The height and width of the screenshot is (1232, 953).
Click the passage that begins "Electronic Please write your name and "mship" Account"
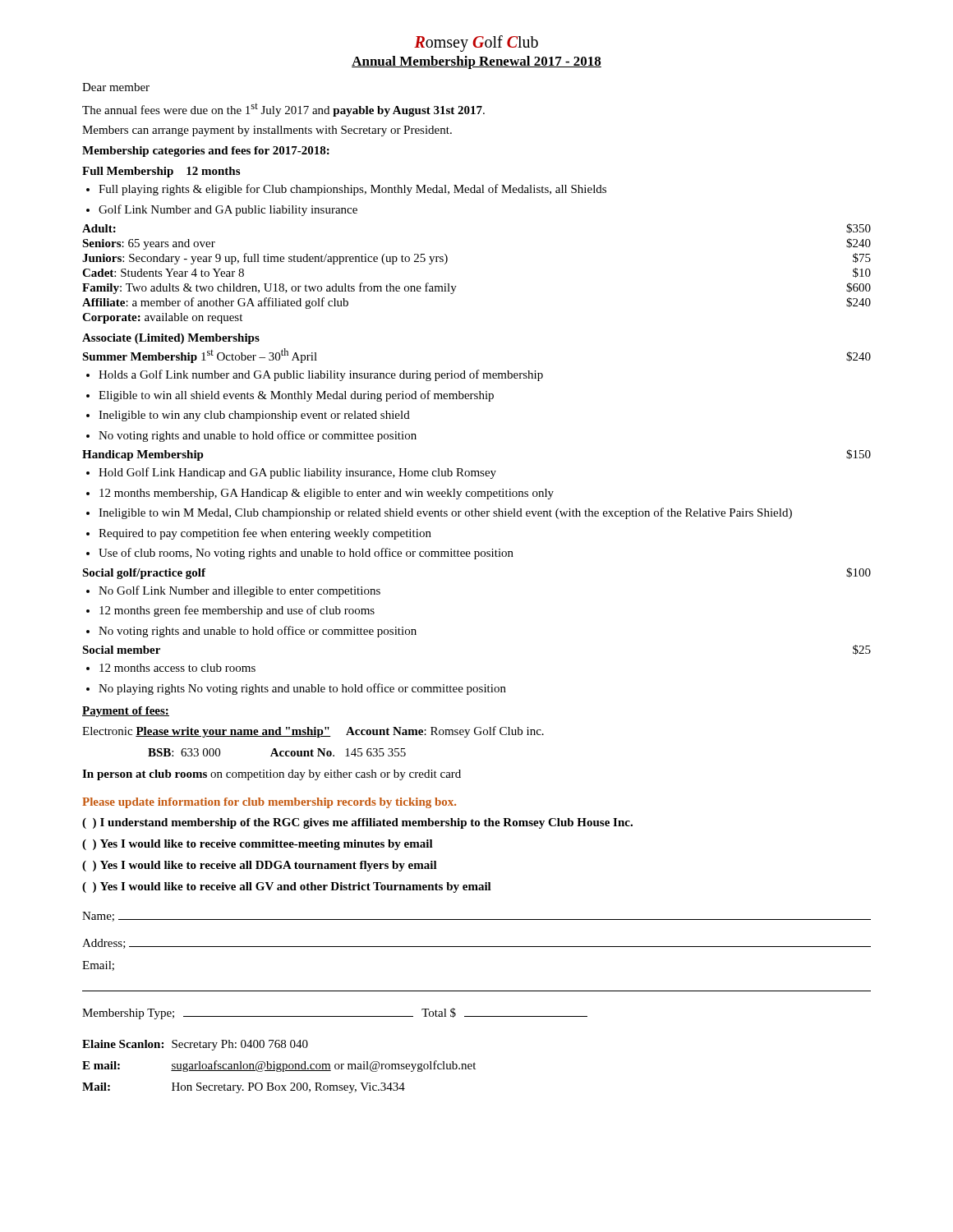pyautogui.click(x=313, y=741)
